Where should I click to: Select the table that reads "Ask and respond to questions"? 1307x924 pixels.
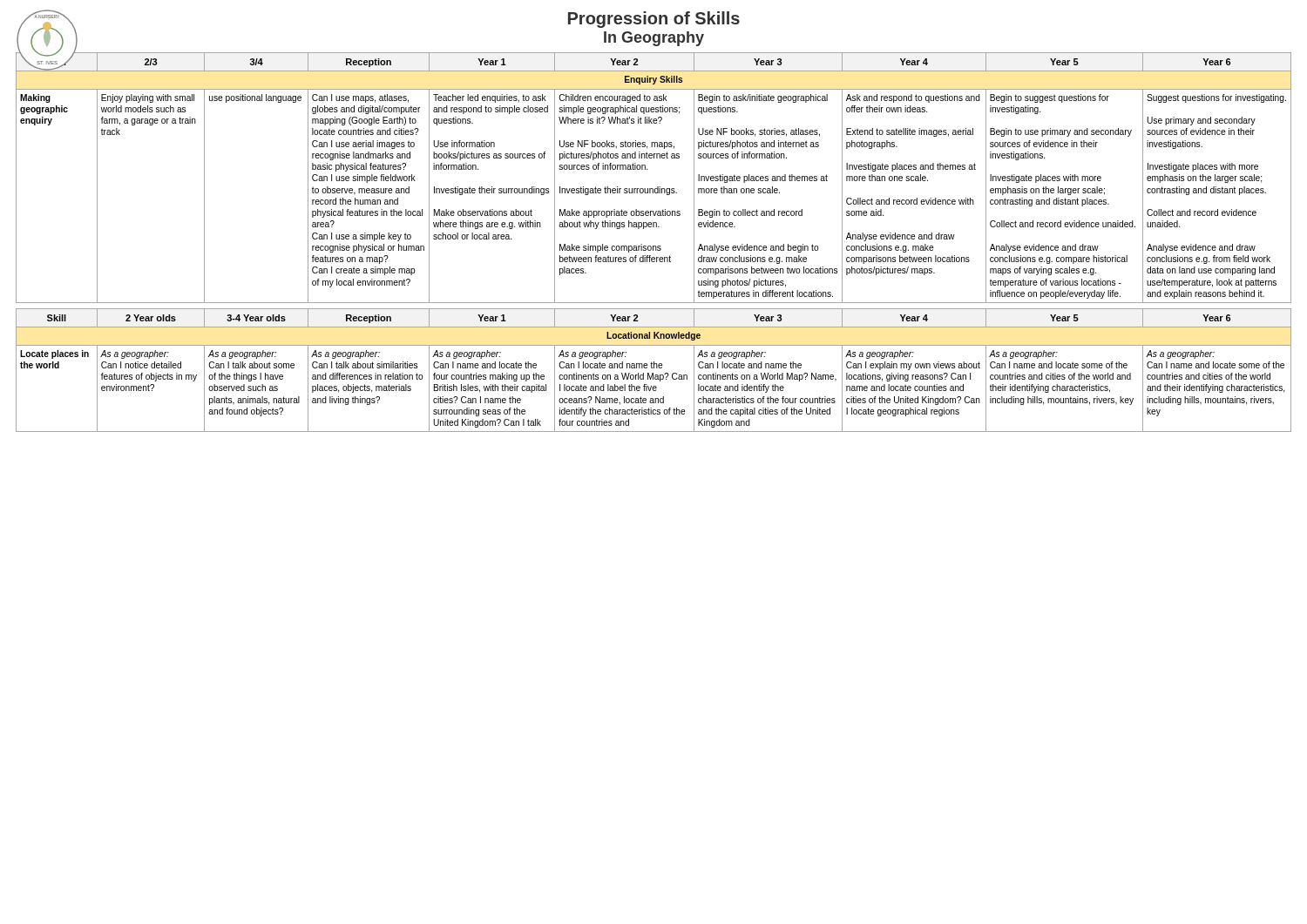(654, 178)
